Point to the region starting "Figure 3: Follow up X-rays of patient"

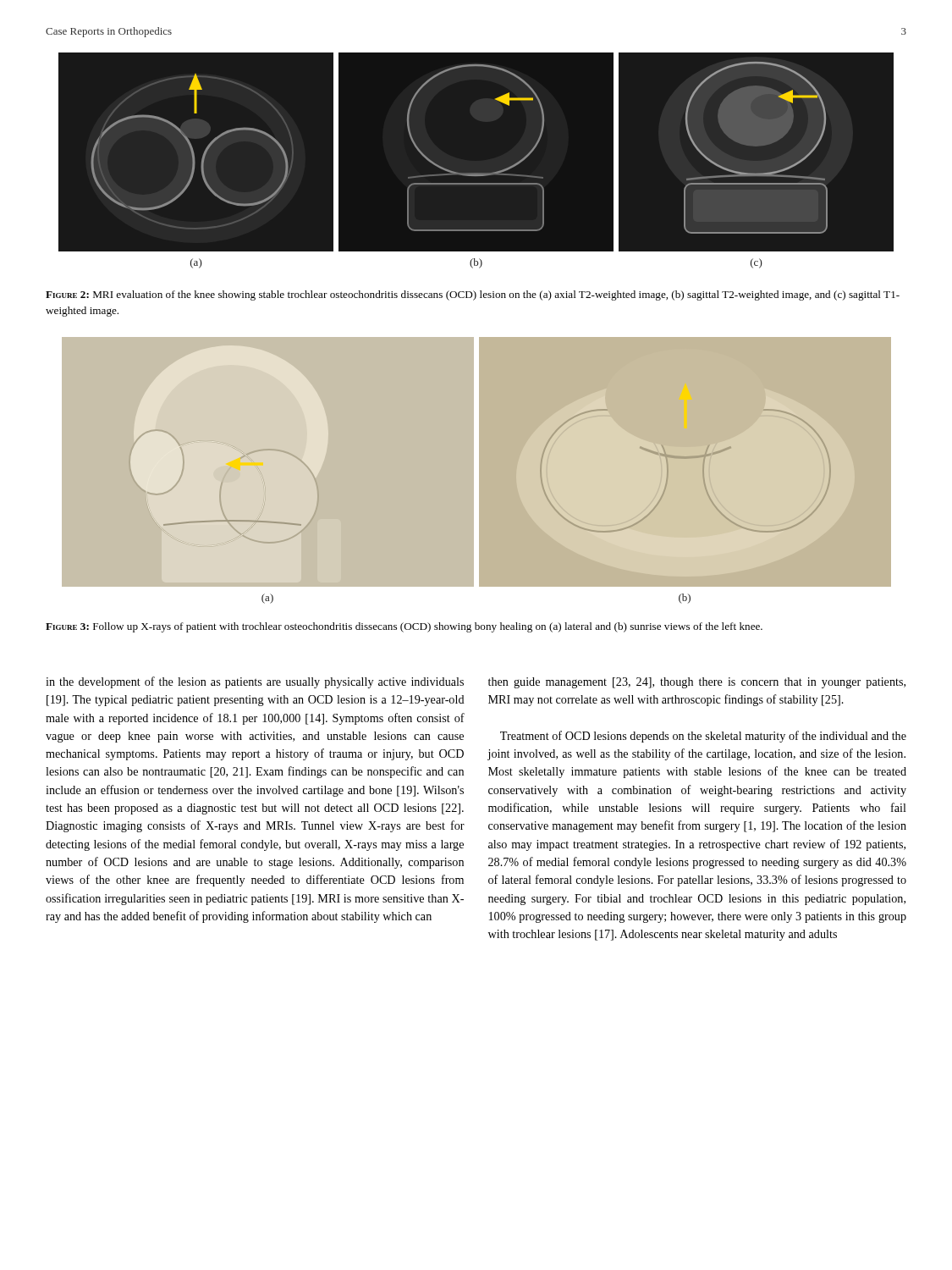(x=404, y=626)
